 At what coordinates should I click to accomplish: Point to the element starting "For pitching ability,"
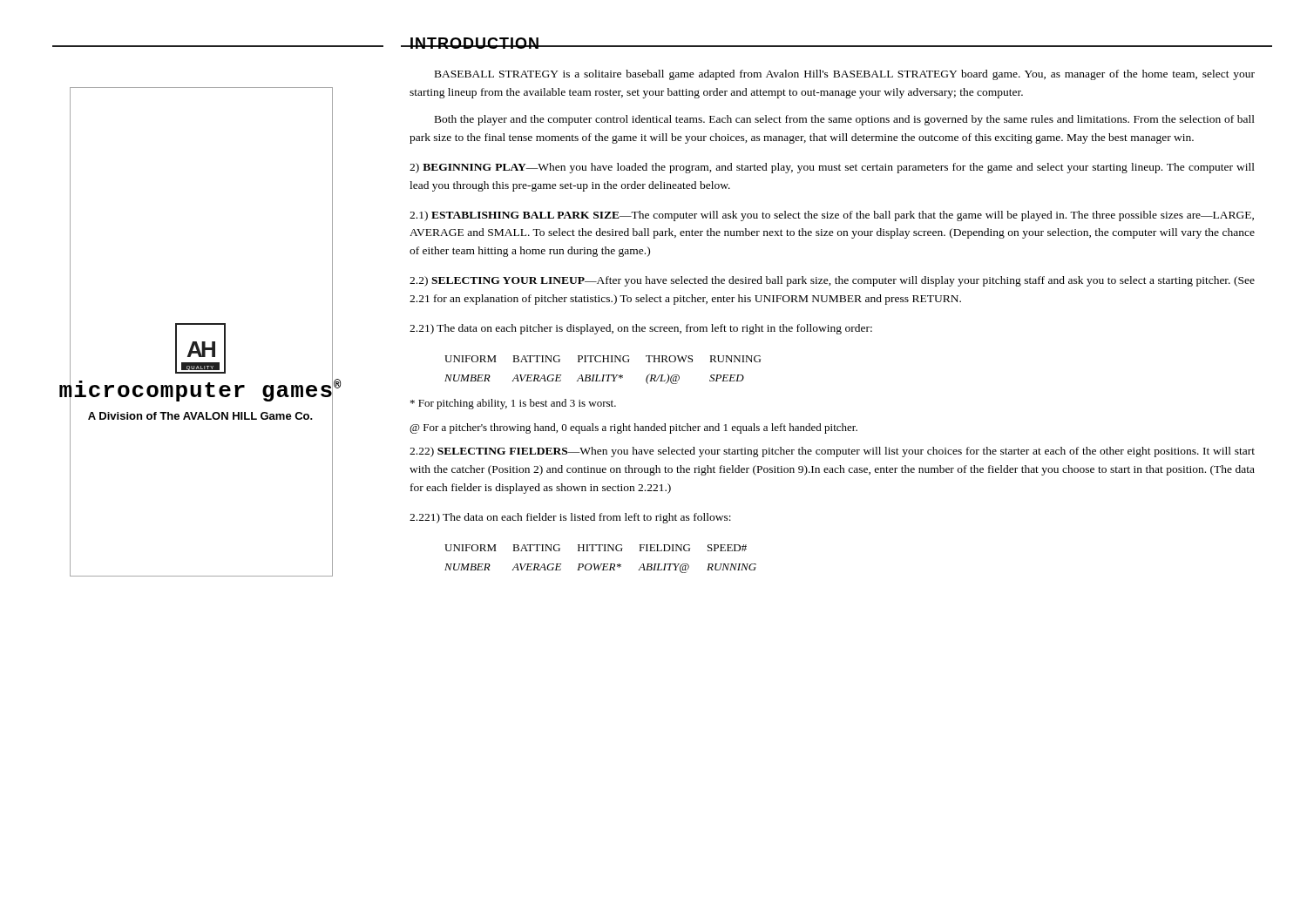pyautogui.click(x=513, y=403)
